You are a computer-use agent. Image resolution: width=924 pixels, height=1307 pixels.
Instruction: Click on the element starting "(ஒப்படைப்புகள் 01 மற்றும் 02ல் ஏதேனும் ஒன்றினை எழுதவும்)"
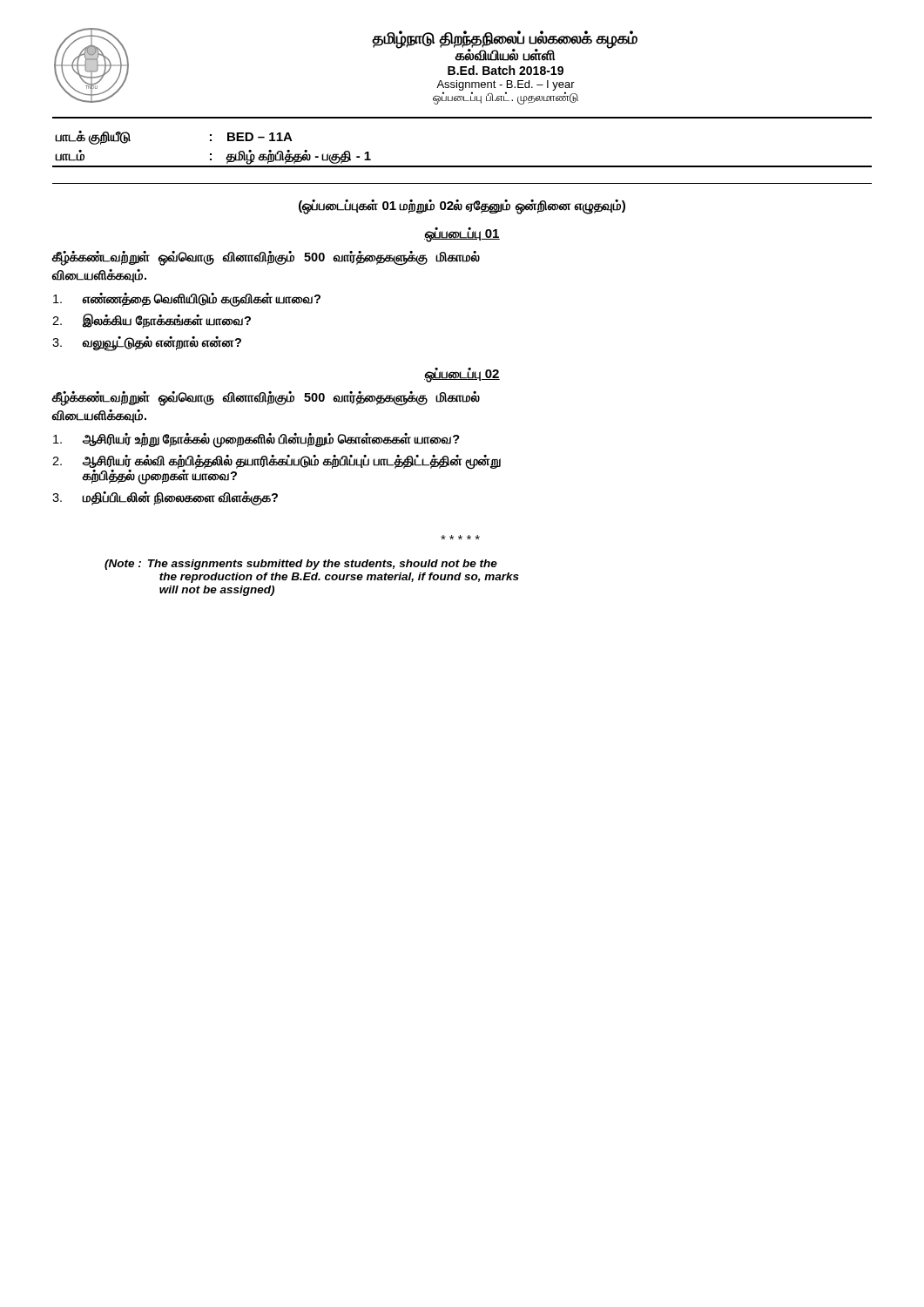pyautogui.click(x=462, y=205)
